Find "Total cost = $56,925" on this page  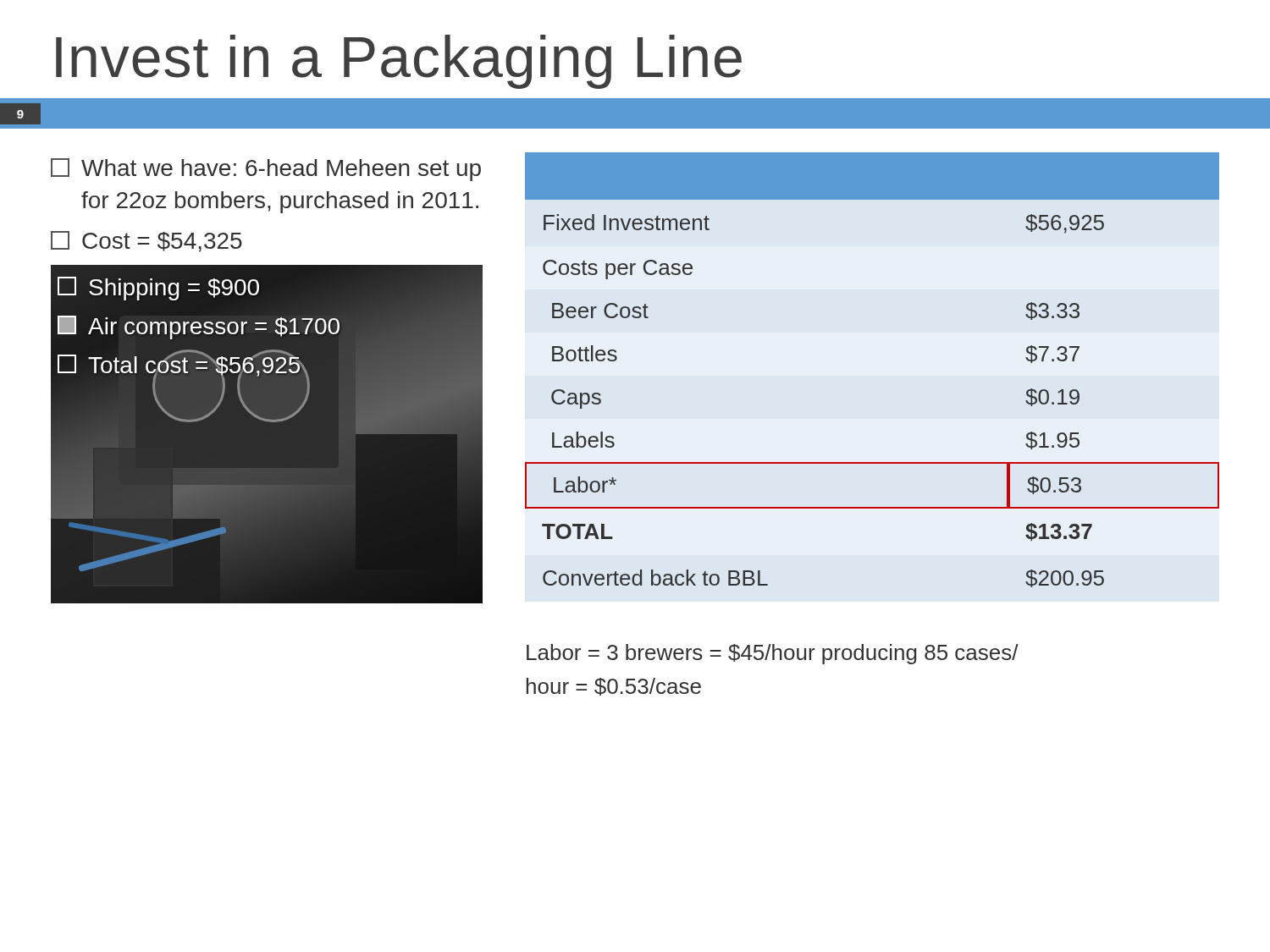pos(179,365)
